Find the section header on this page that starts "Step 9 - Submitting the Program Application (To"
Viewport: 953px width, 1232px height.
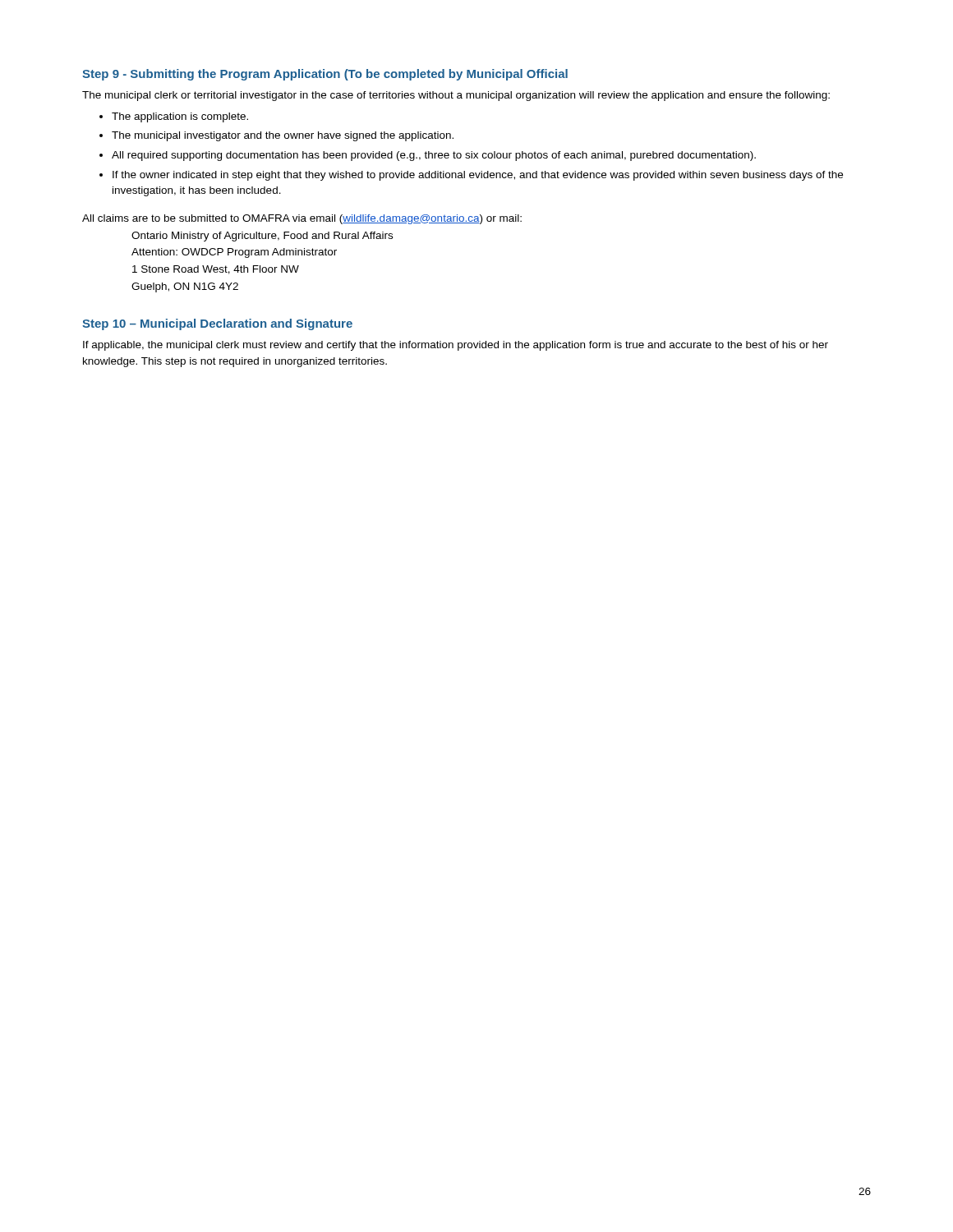325,73
